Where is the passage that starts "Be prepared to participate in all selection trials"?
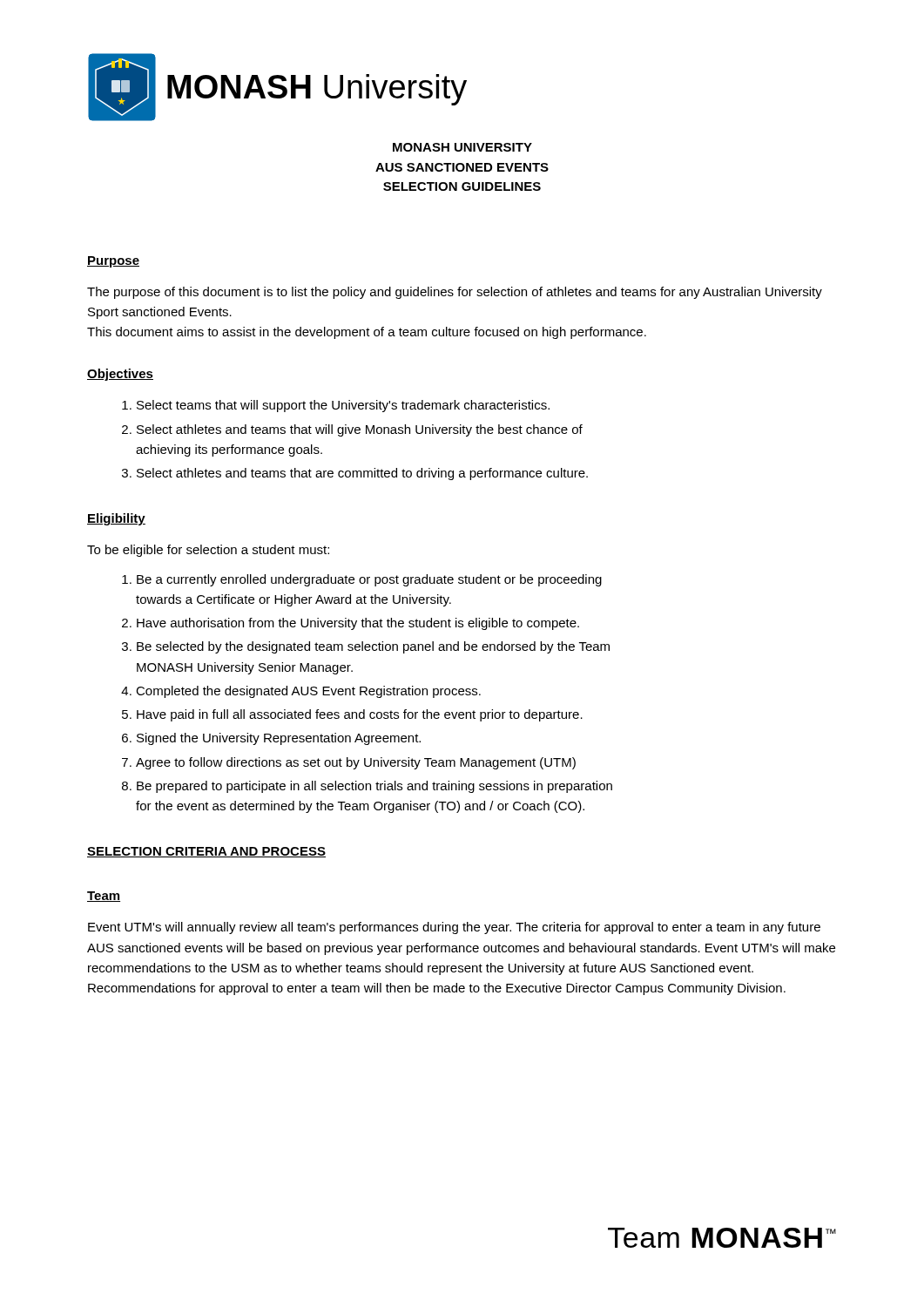This screenshot has width=924, height=1307. point(374,795)
